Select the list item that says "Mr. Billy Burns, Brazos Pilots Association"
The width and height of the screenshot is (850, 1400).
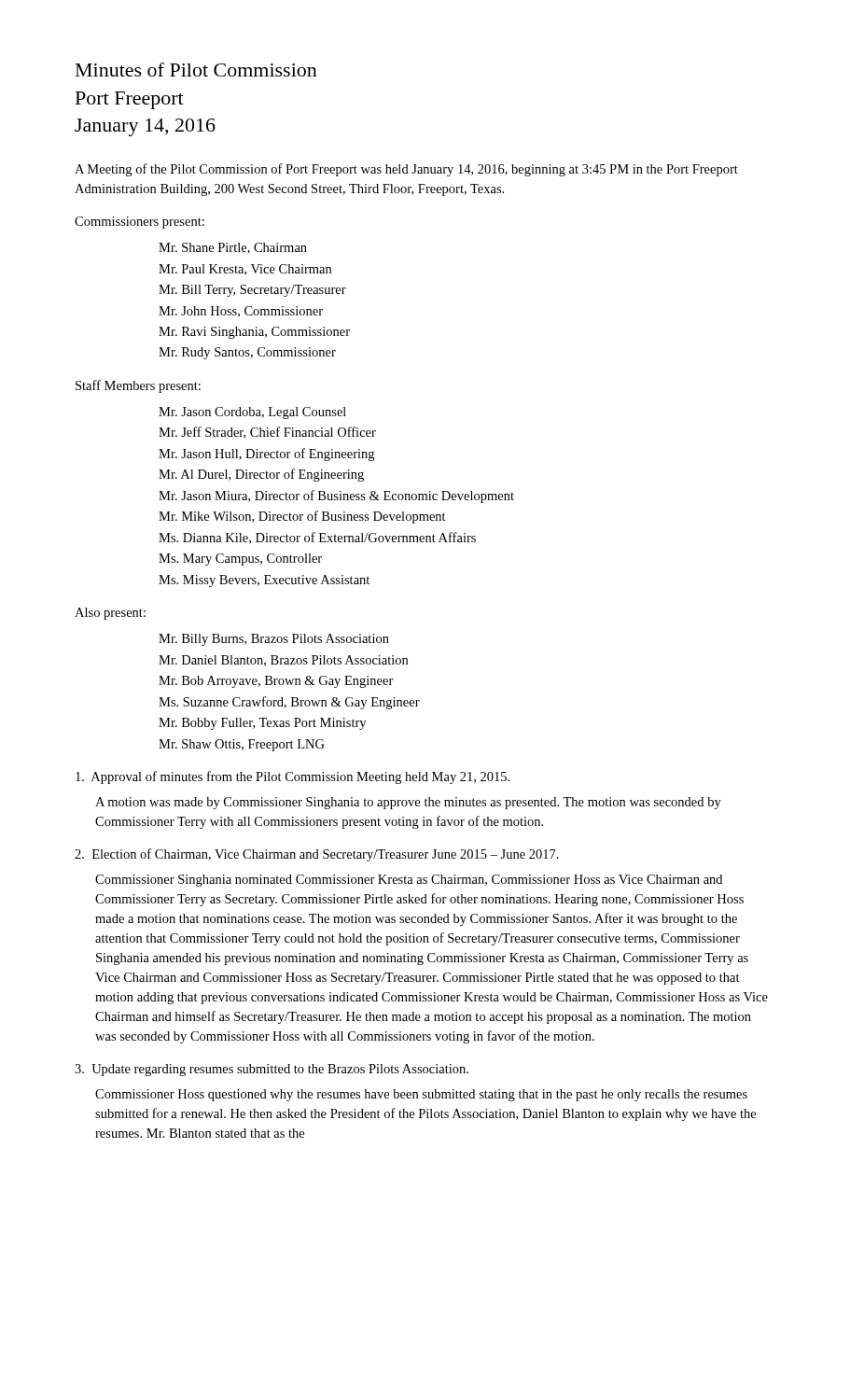pyautogui.click(x=274, y=639)
